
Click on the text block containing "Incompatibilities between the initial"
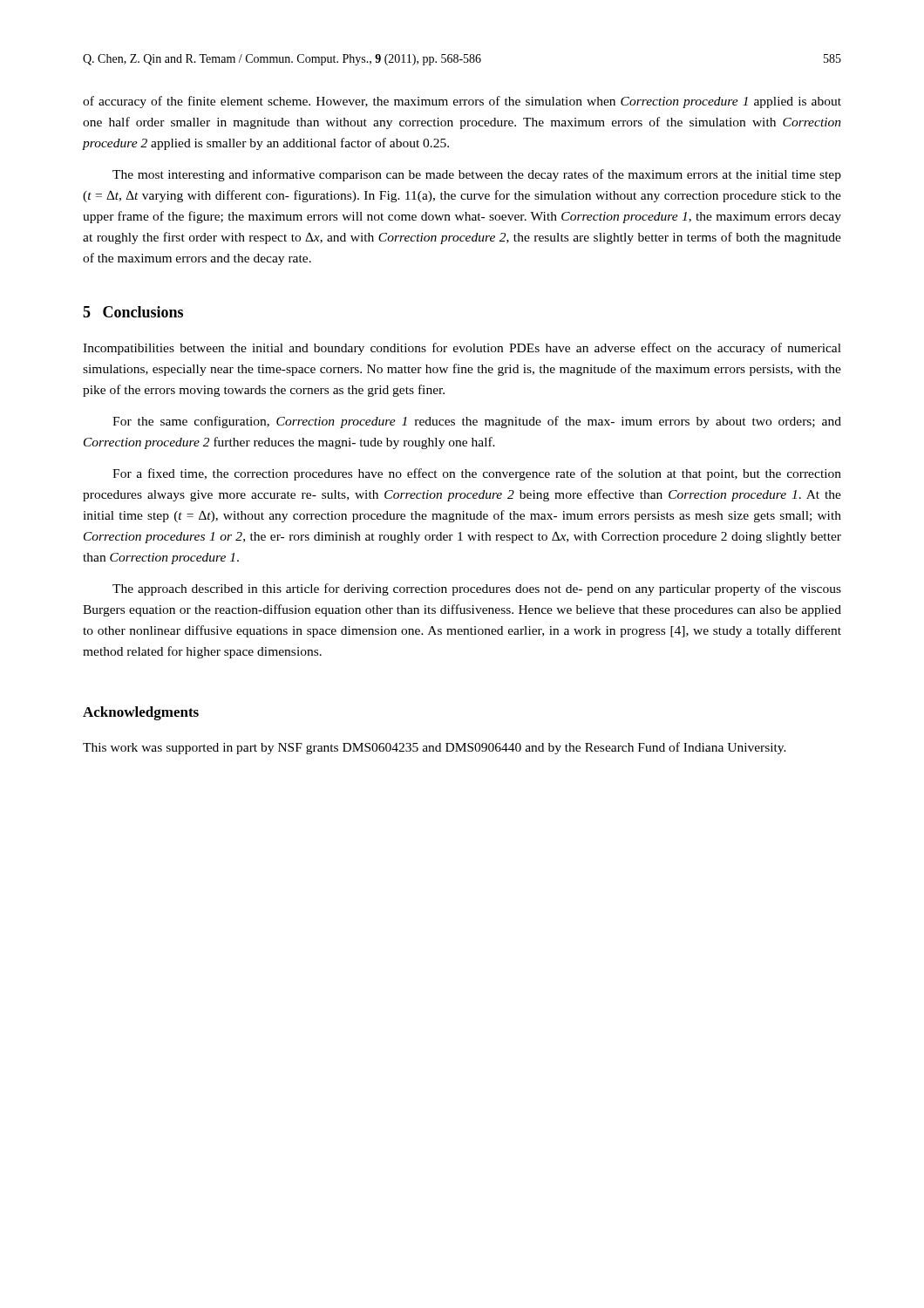[x=462, y=369]
